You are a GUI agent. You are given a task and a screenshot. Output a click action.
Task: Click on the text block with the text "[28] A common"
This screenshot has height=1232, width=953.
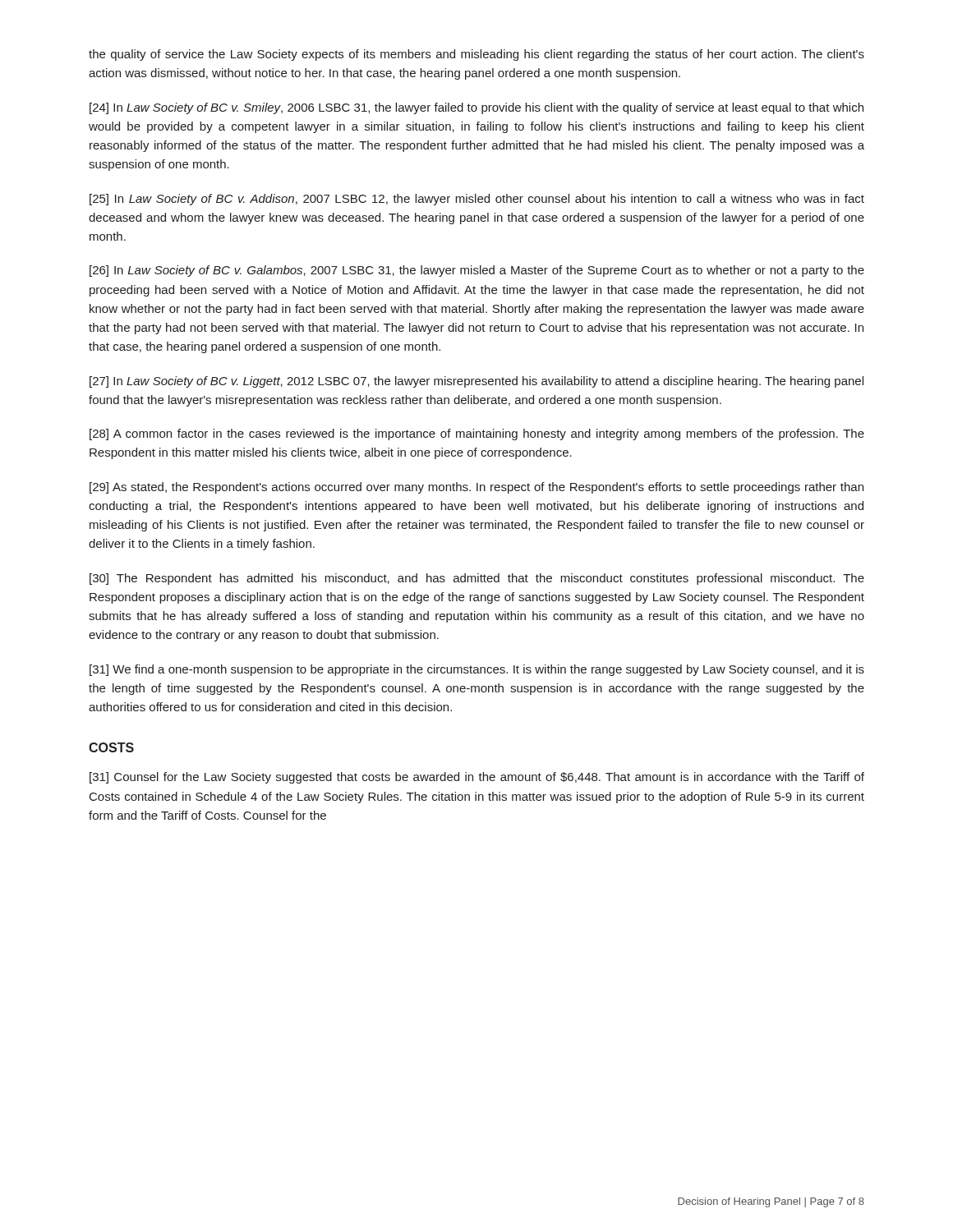(476, 443)
